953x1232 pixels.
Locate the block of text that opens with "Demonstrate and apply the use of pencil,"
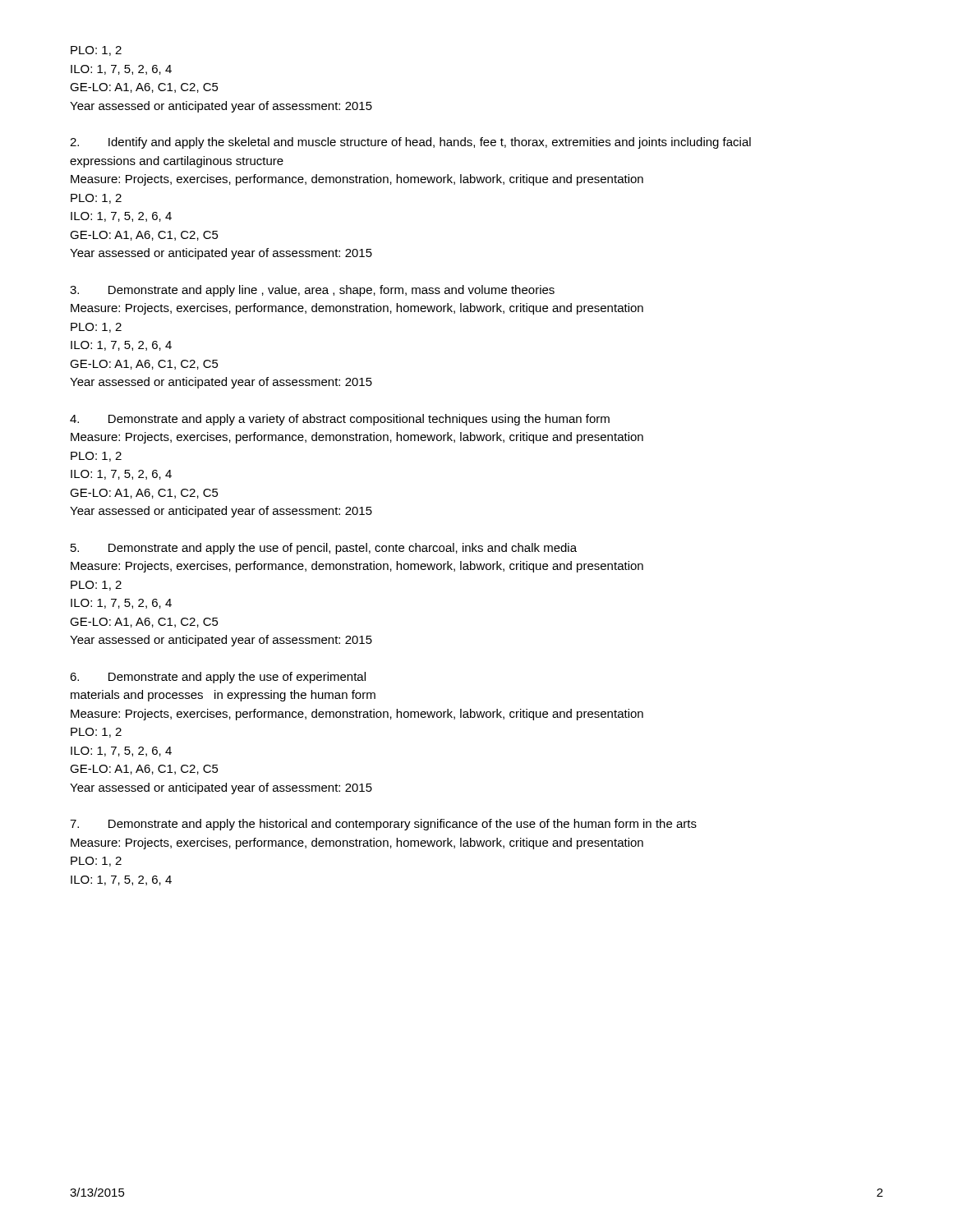click(x=324, y=549)
